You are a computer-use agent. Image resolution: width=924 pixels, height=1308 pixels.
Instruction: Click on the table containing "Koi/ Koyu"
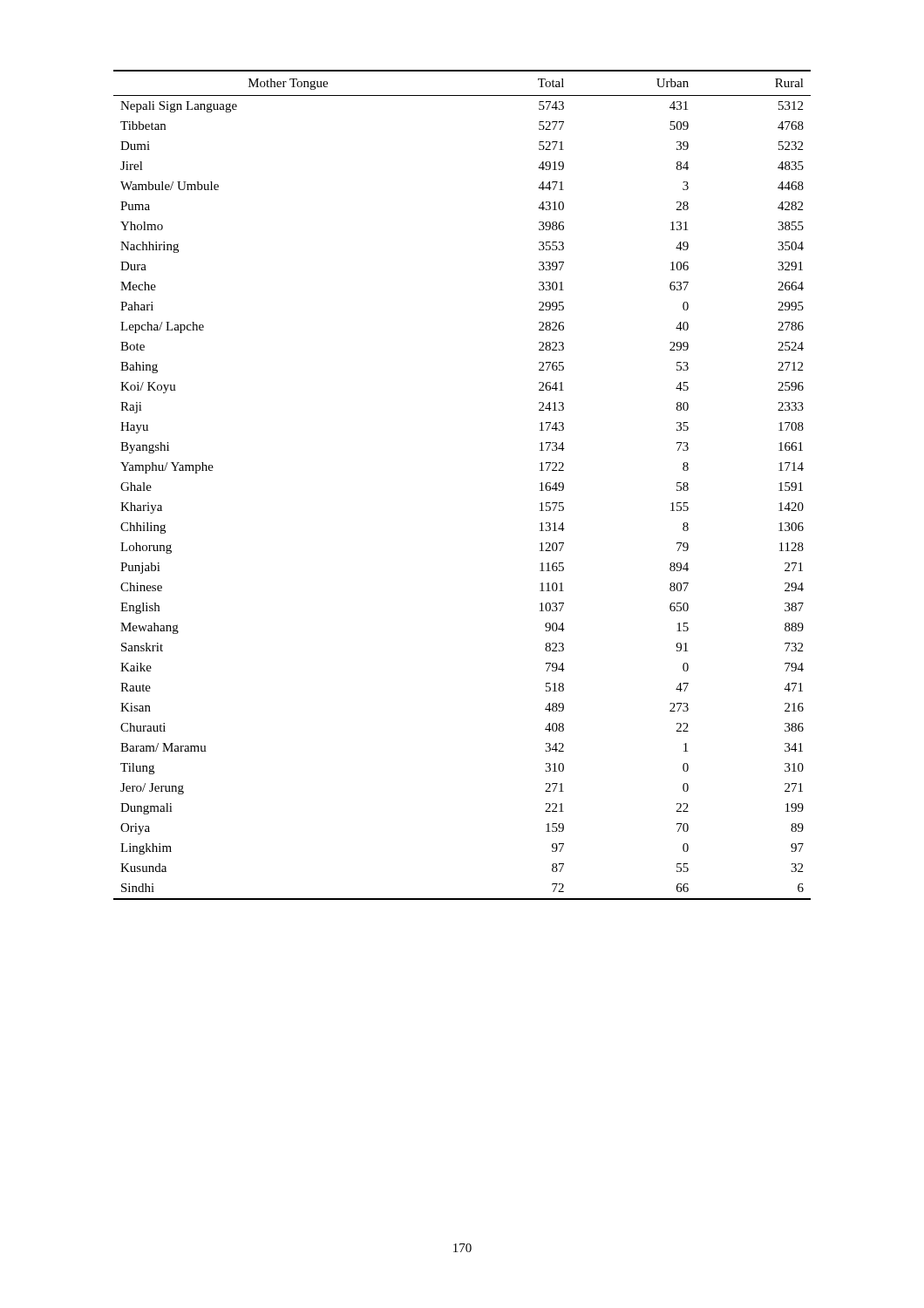462,485
